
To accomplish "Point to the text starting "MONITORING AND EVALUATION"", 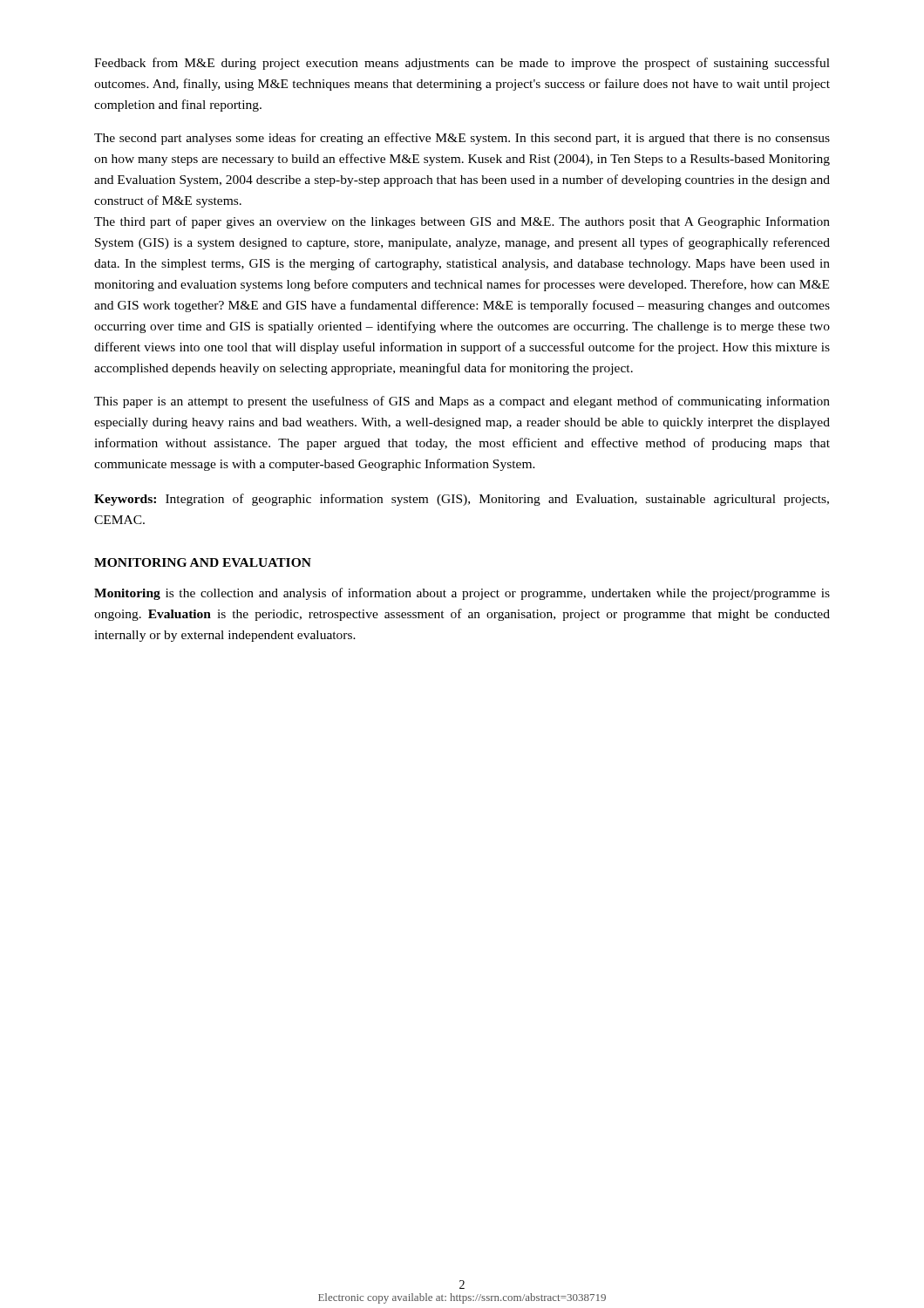I will pos(203,562).
